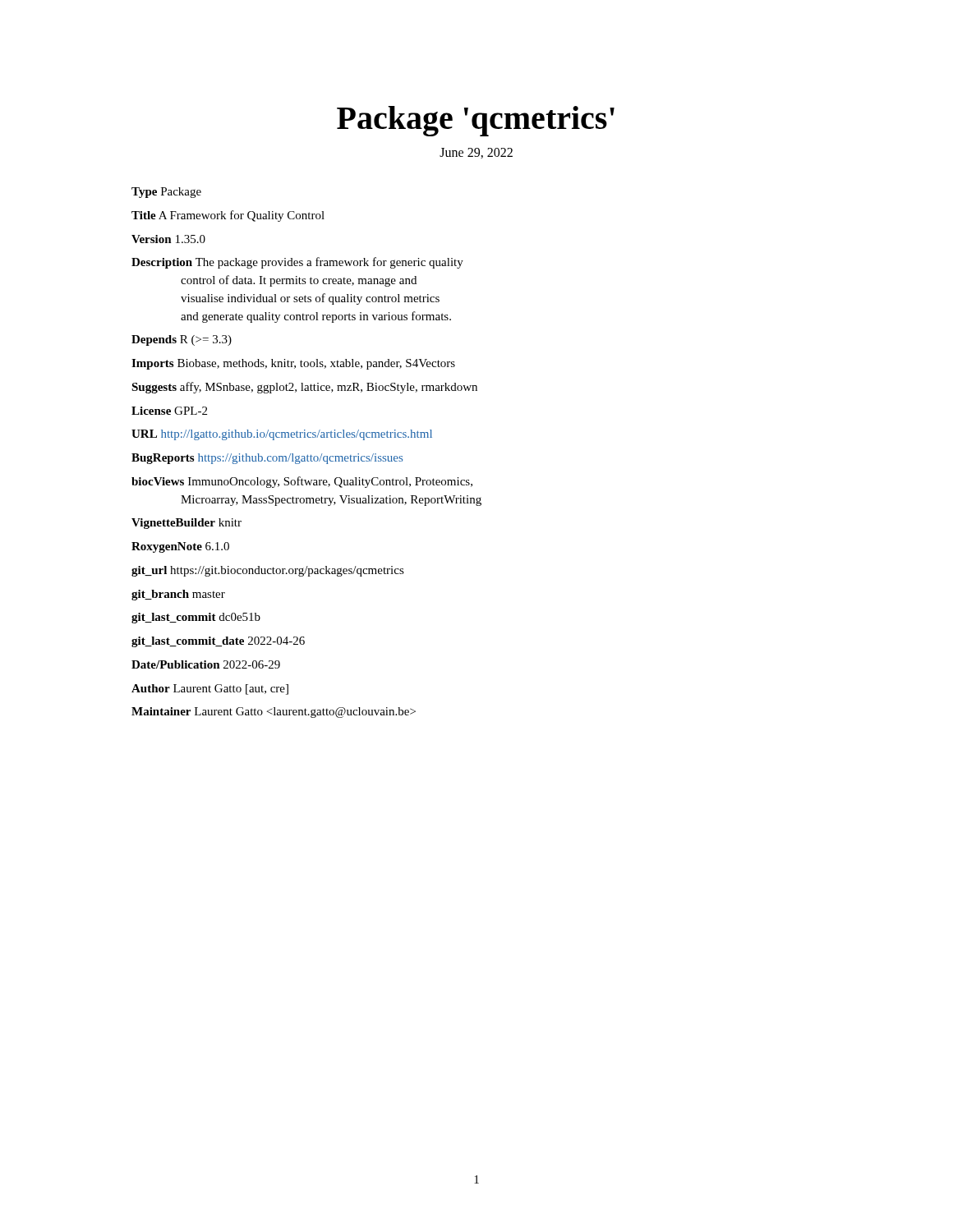Where does it say "Date/Publication 2022-06-29"?
The height and width of the screenshot is (1232, 953).
tap(206, 664)
